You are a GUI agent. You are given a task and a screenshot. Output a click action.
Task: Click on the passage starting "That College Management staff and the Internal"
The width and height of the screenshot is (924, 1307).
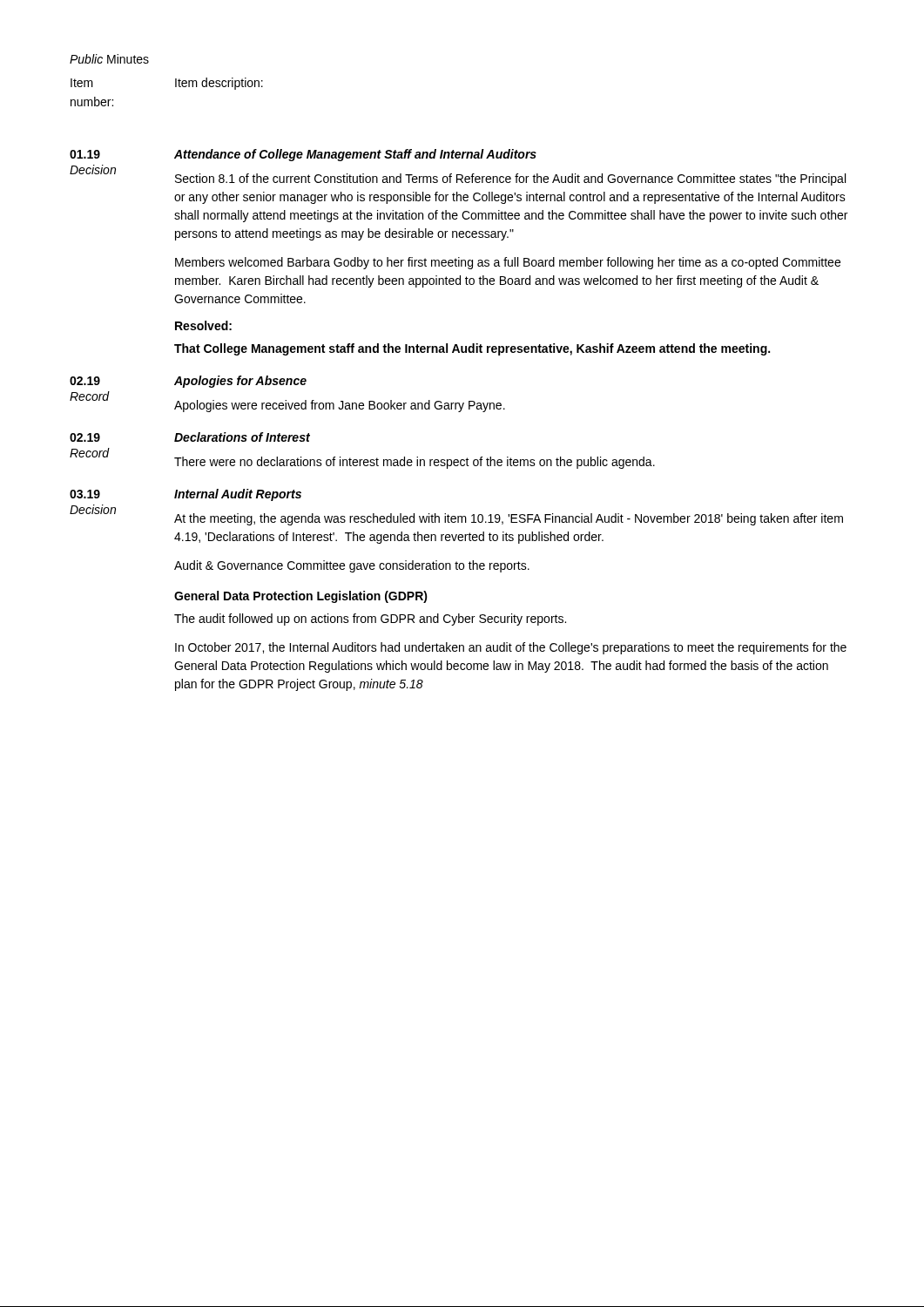(472, 348)
